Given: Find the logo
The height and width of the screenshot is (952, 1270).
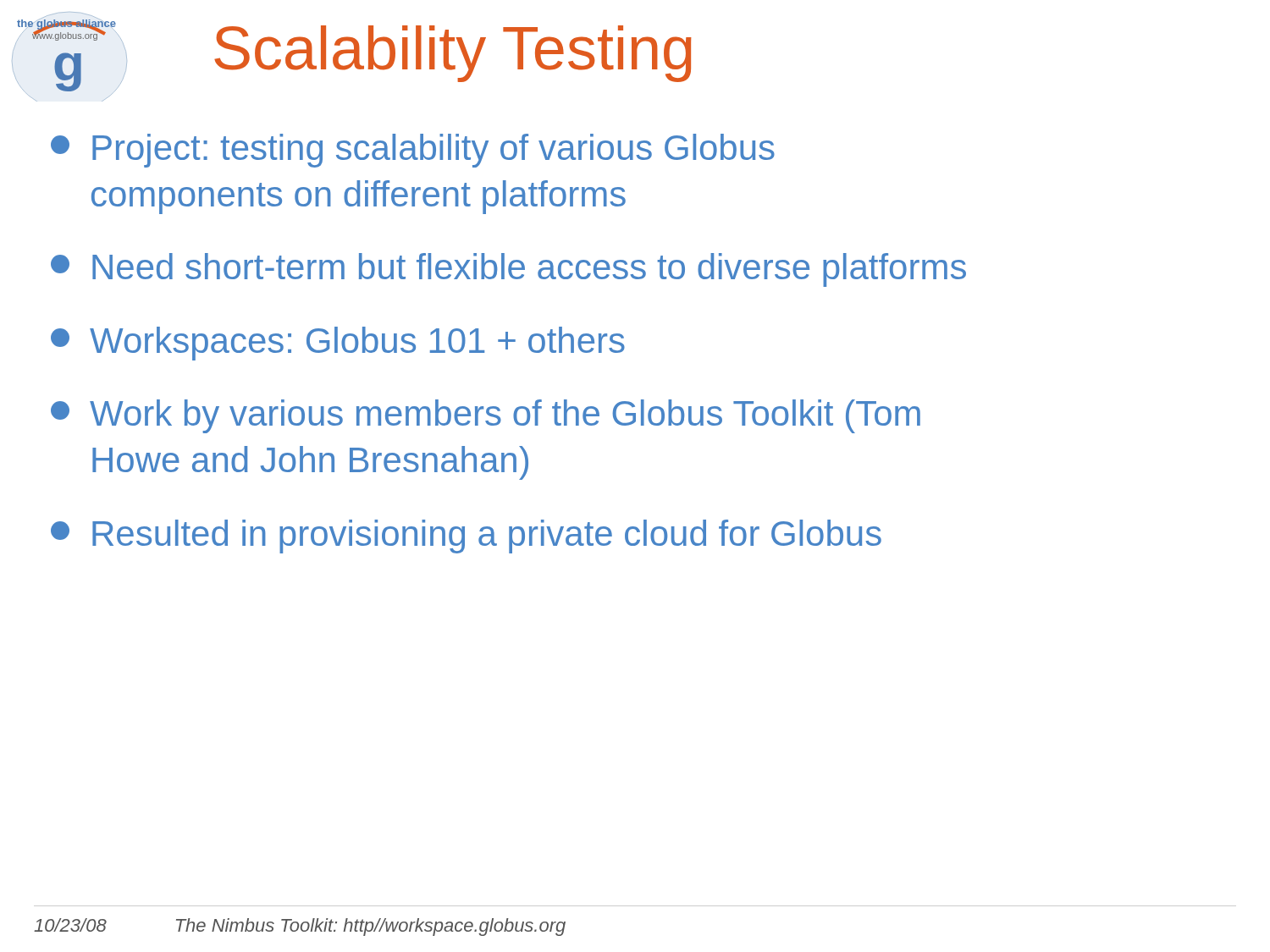Looking at the screenshot, I should coord(97,55).
